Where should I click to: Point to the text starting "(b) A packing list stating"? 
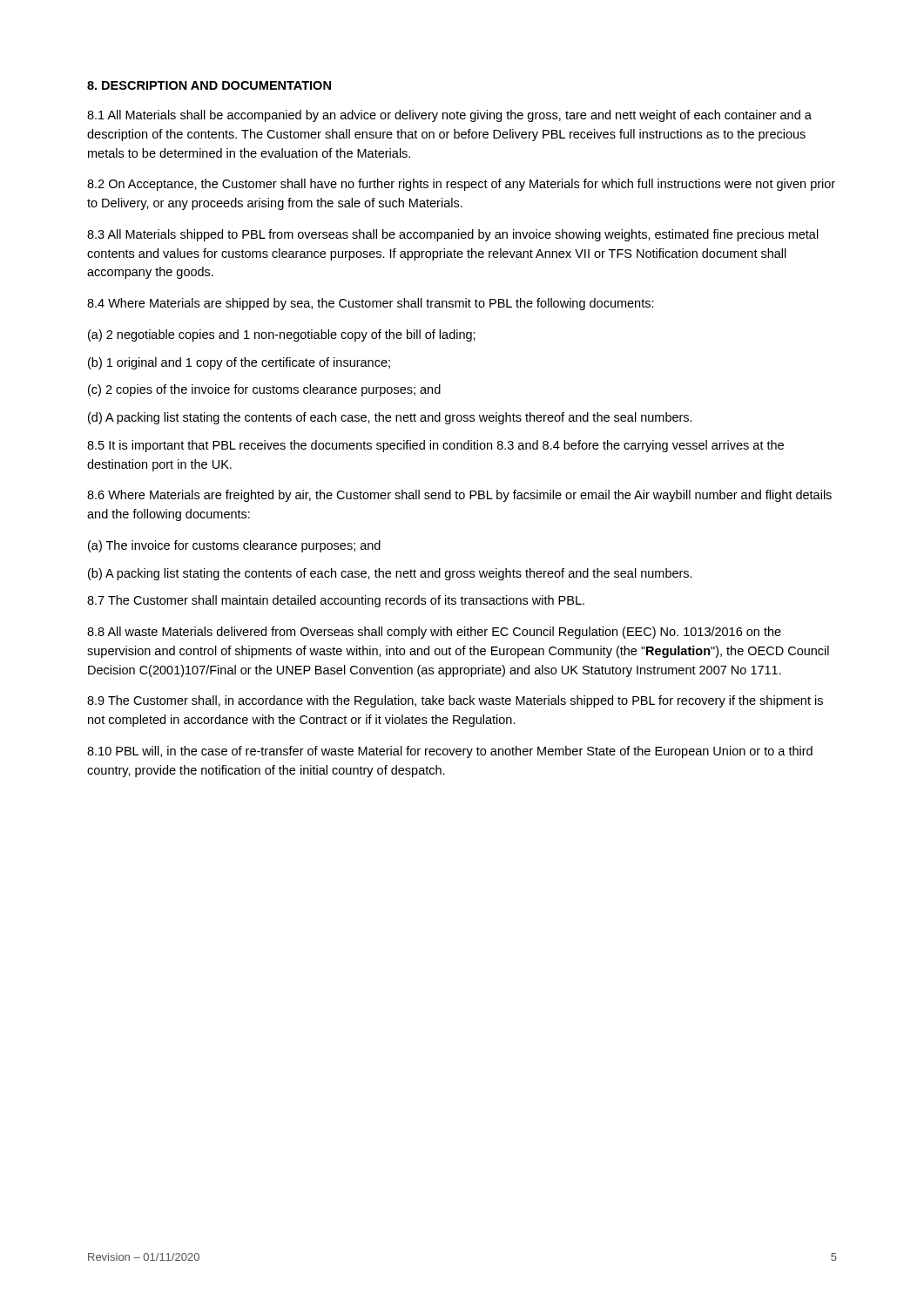pyautogui.click(x=390, y=573)
